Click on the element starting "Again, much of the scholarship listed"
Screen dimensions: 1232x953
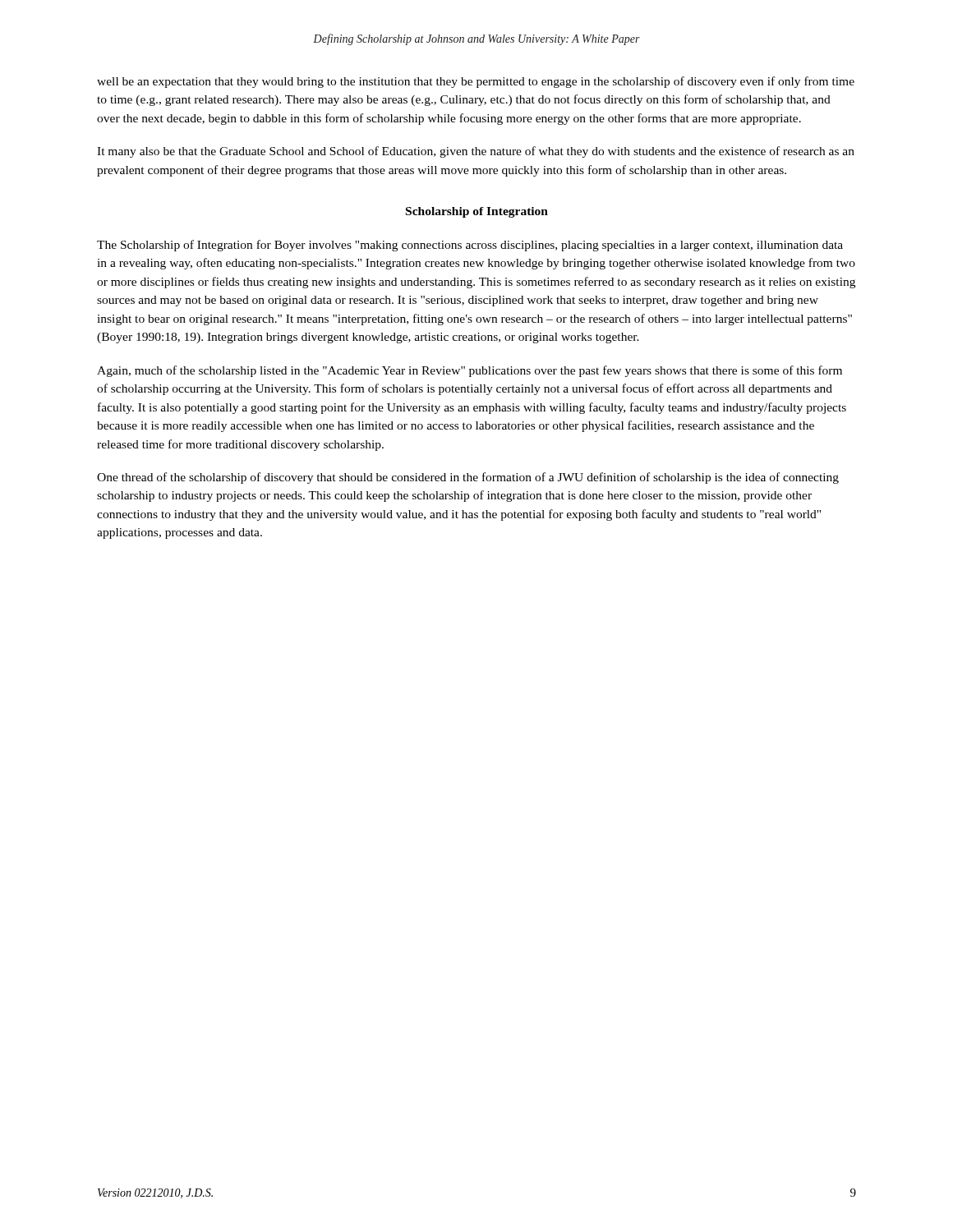[x=472, y=407]
